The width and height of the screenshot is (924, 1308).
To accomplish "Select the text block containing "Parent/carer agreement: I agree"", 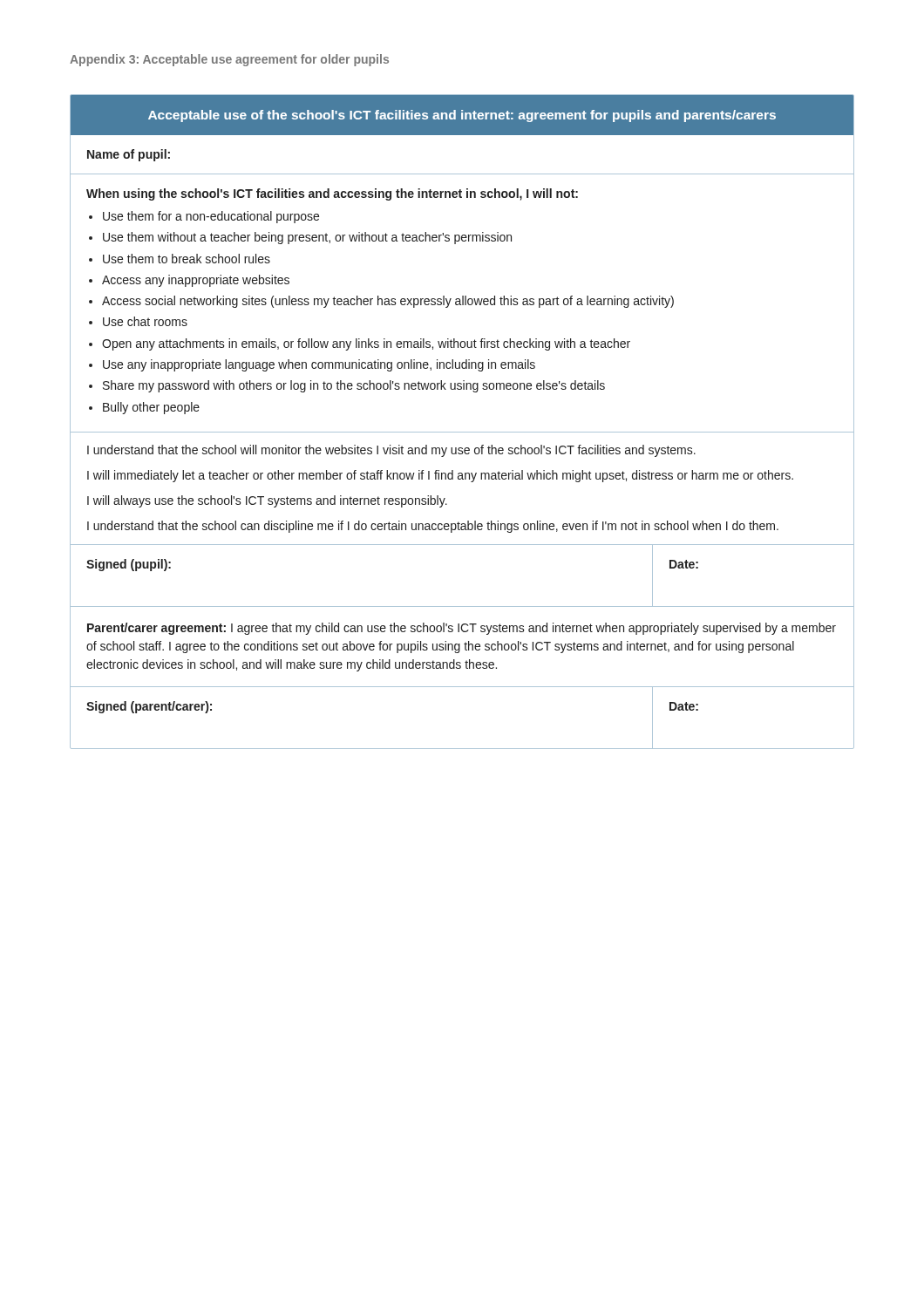I will tap(461, 646).
